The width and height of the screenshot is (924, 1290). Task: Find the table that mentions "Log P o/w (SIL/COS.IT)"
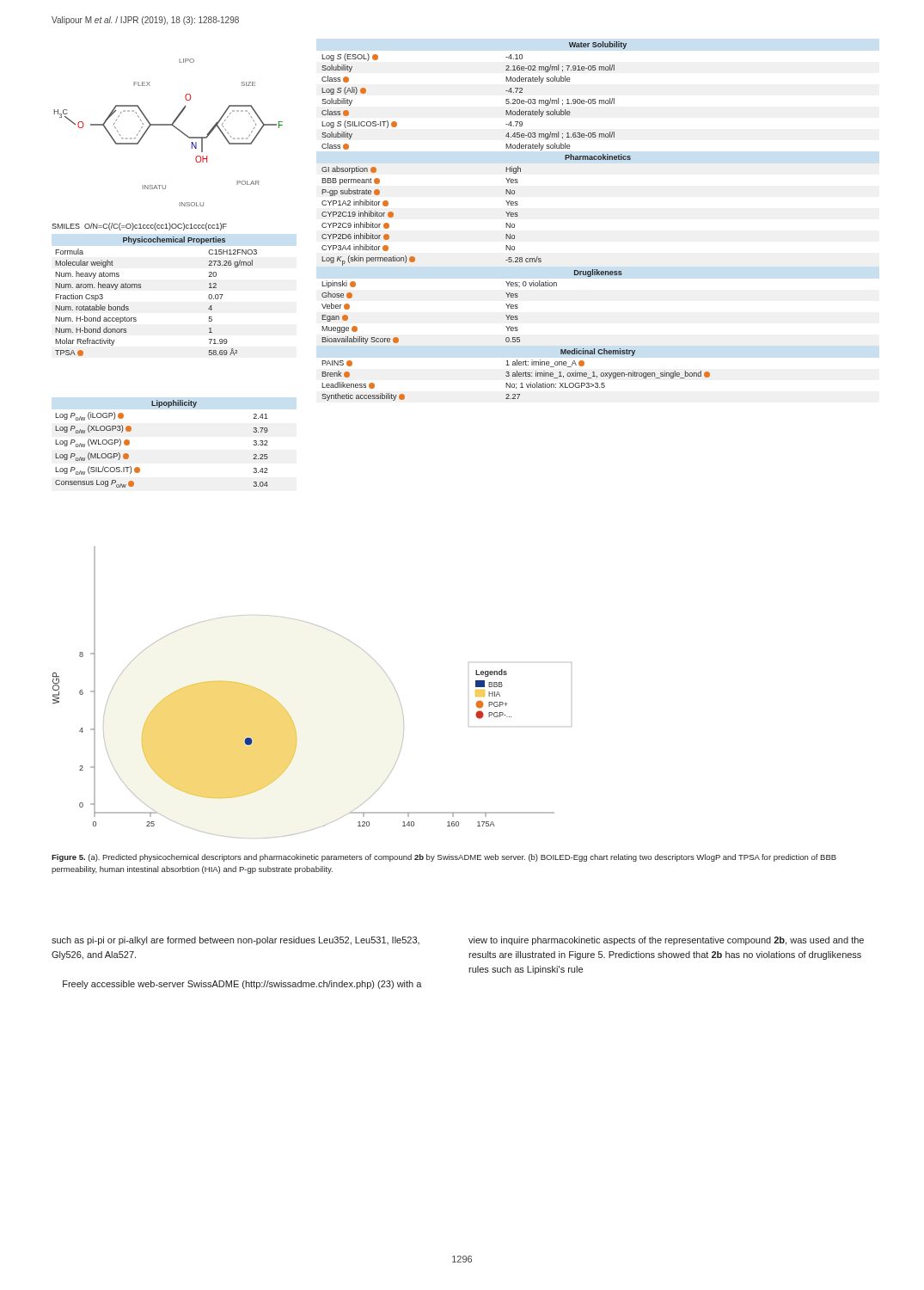[174, 444]
